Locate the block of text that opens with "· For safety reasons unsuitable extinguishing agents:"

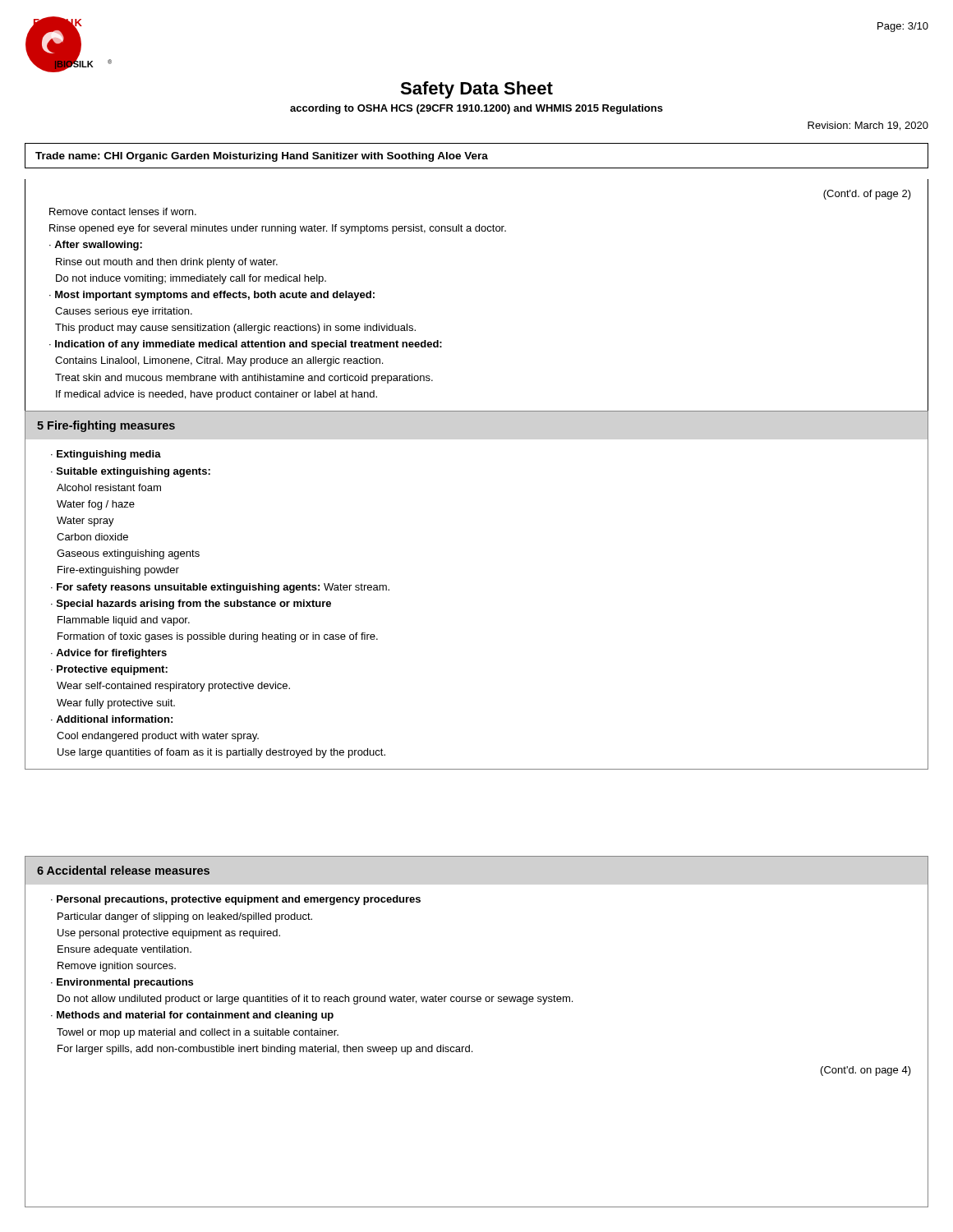(220, 587)
